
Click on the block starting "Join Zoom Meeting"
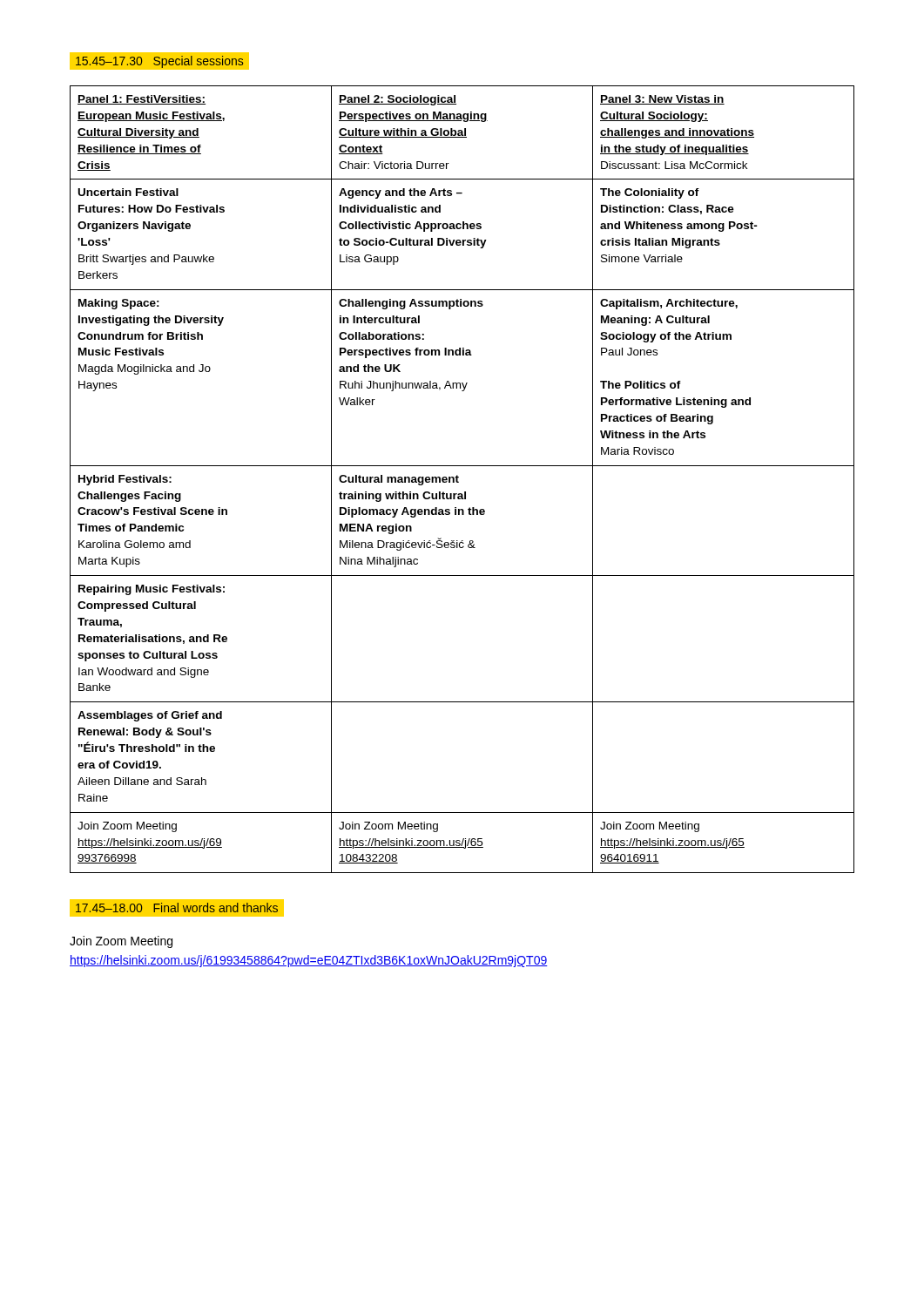click(x=122, y=941)
